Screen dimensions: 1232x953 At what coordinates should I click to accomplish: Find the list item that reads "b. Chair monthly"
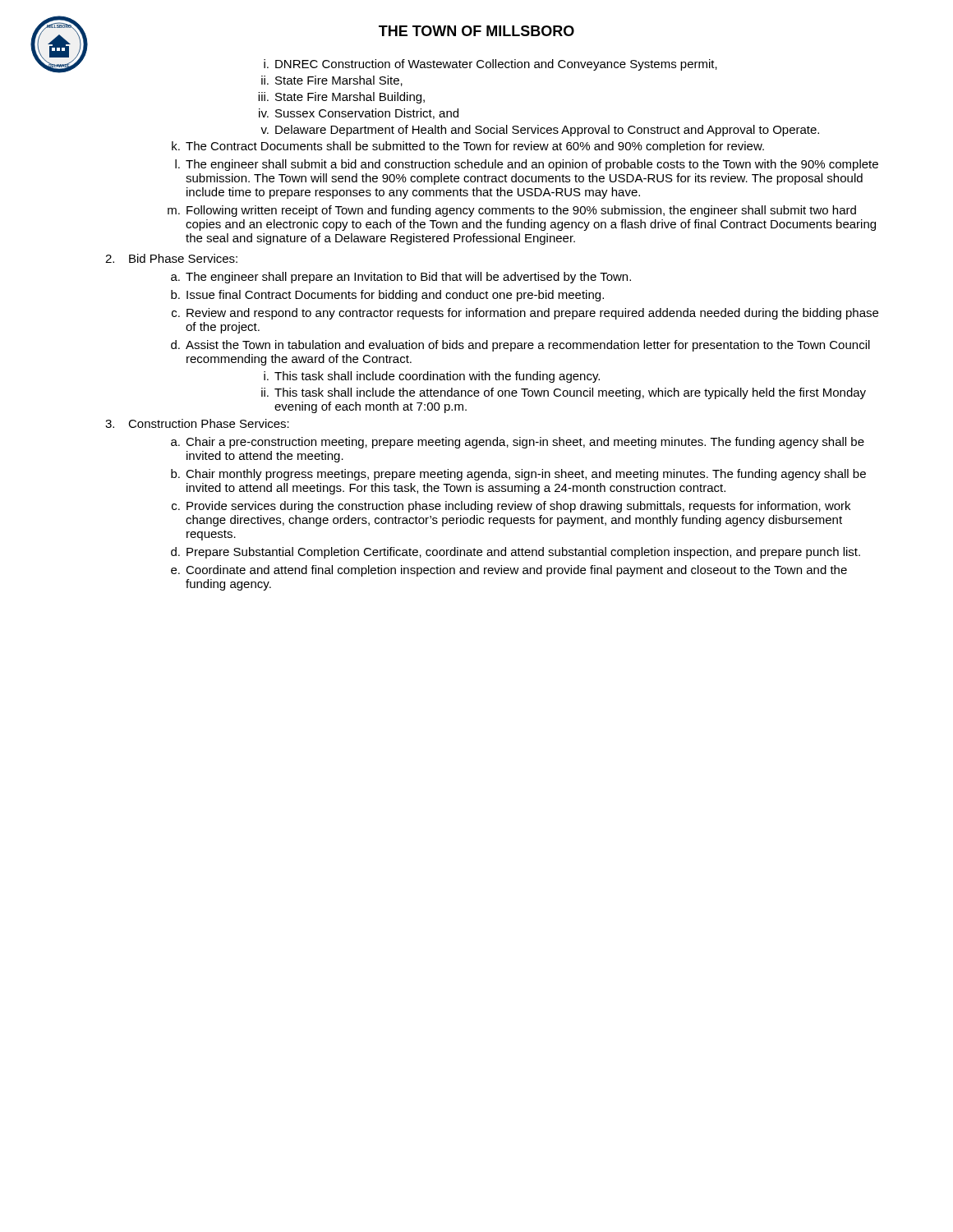point(522,480)
